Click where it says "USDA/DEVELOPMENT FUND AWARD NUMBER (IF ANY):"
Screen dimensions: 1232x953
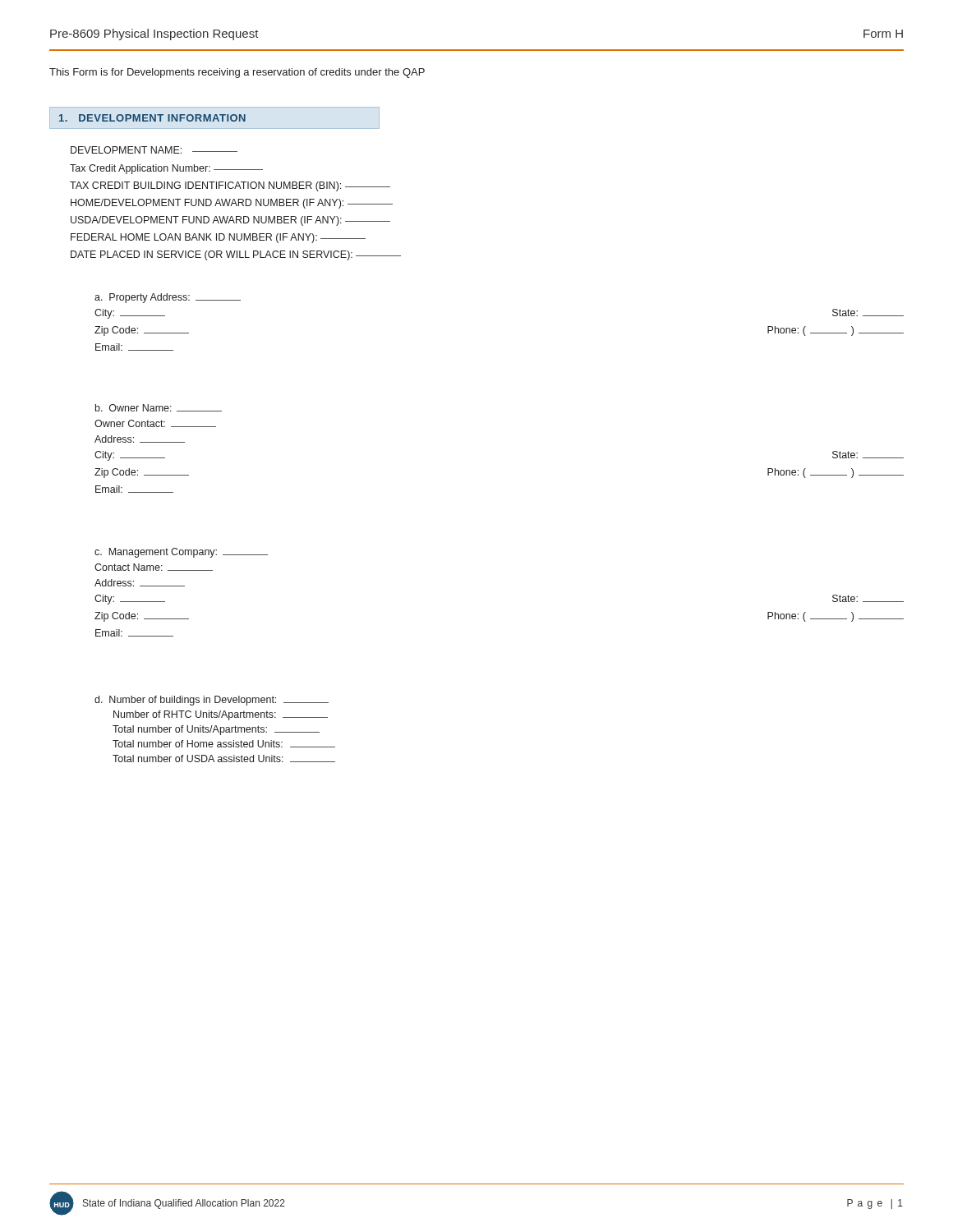click(x=230, y=221)
